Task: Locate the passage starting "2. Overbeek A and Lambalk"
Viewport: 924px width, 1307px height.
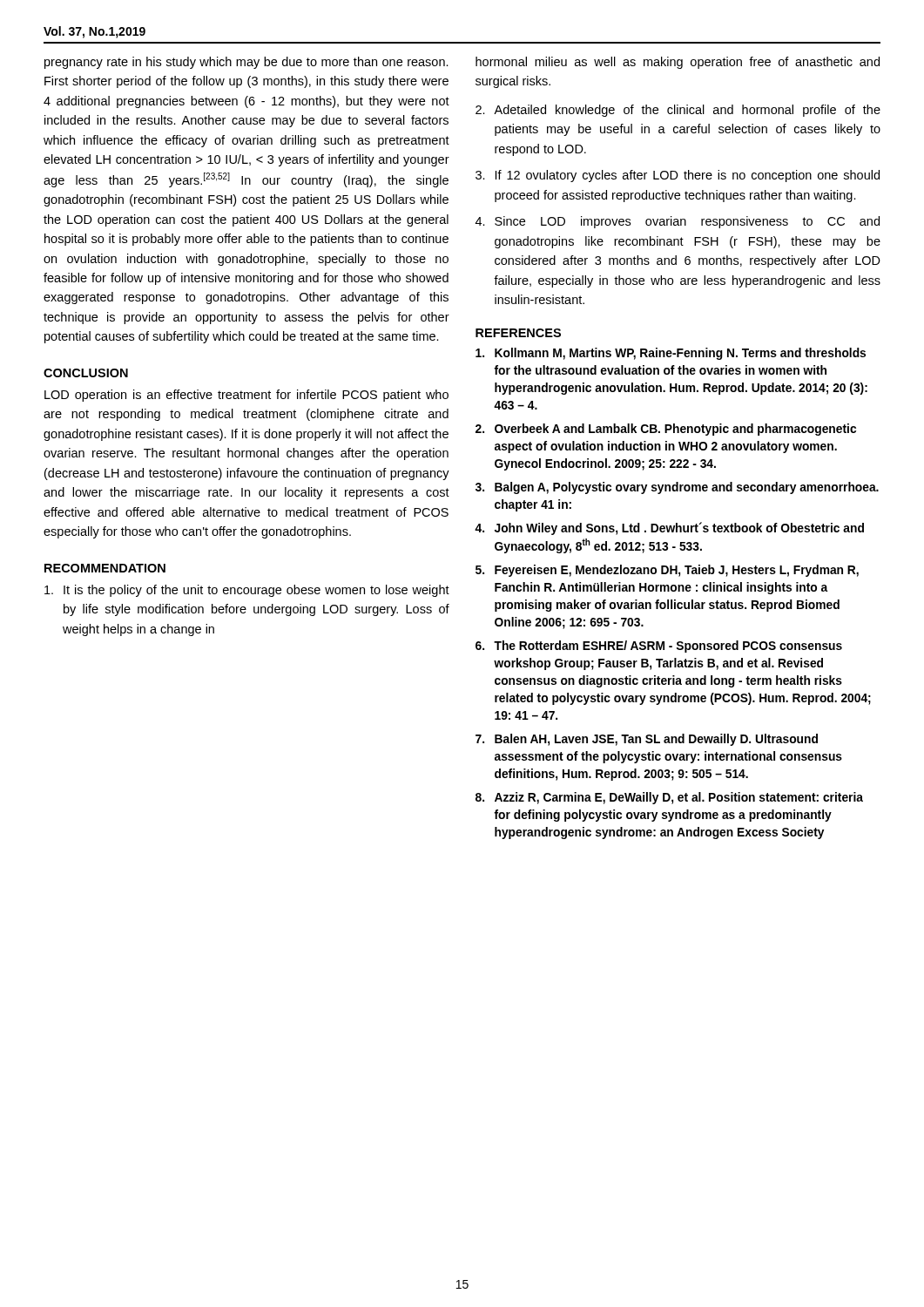Action: point(678,447)
